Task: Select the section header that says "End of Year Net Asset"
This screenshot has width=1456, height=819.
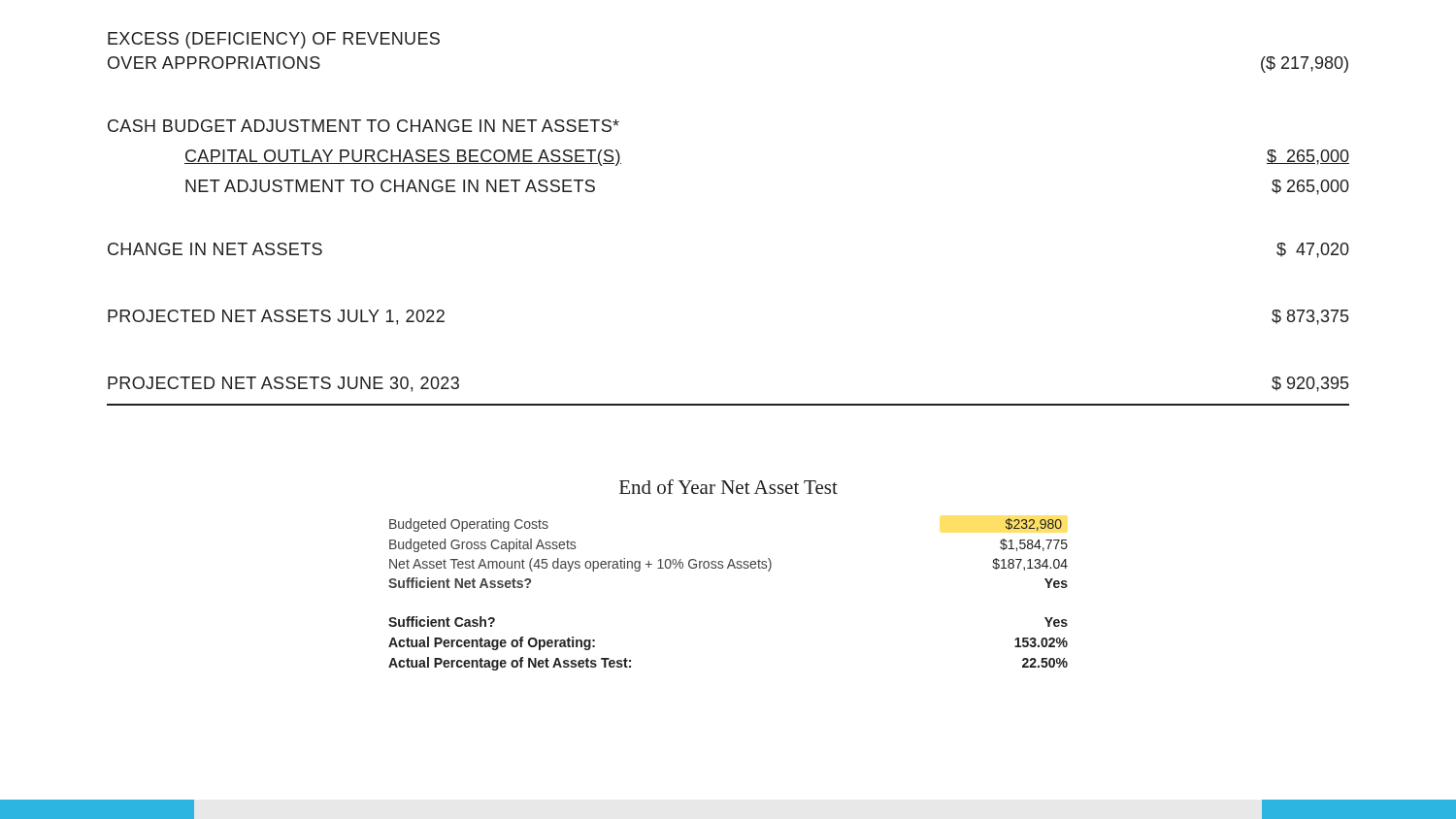Action: point(728,487)
